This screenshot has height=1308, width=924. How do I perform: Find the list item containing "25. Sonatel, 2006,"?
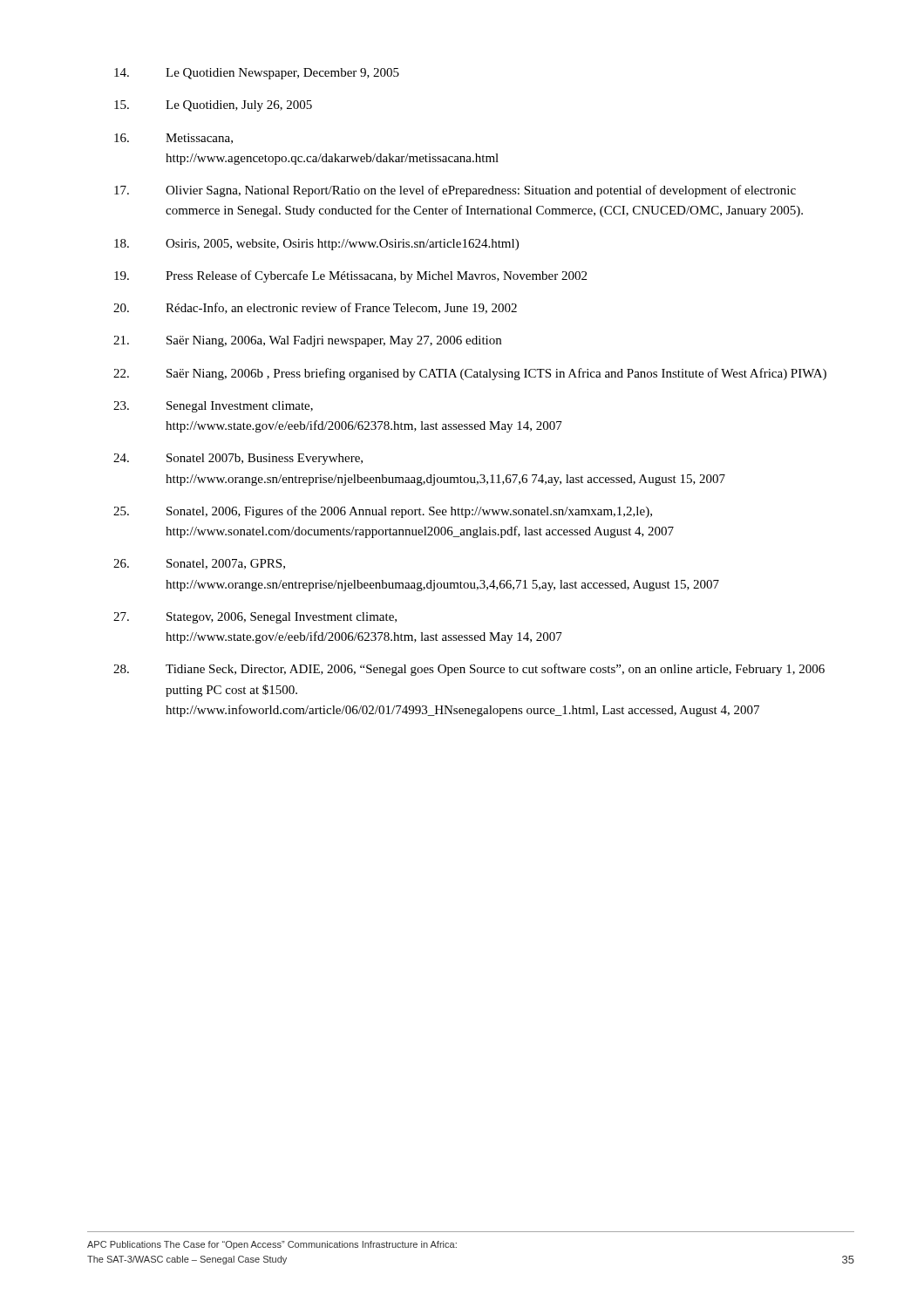pyautogui.click(x=475, y=521)
